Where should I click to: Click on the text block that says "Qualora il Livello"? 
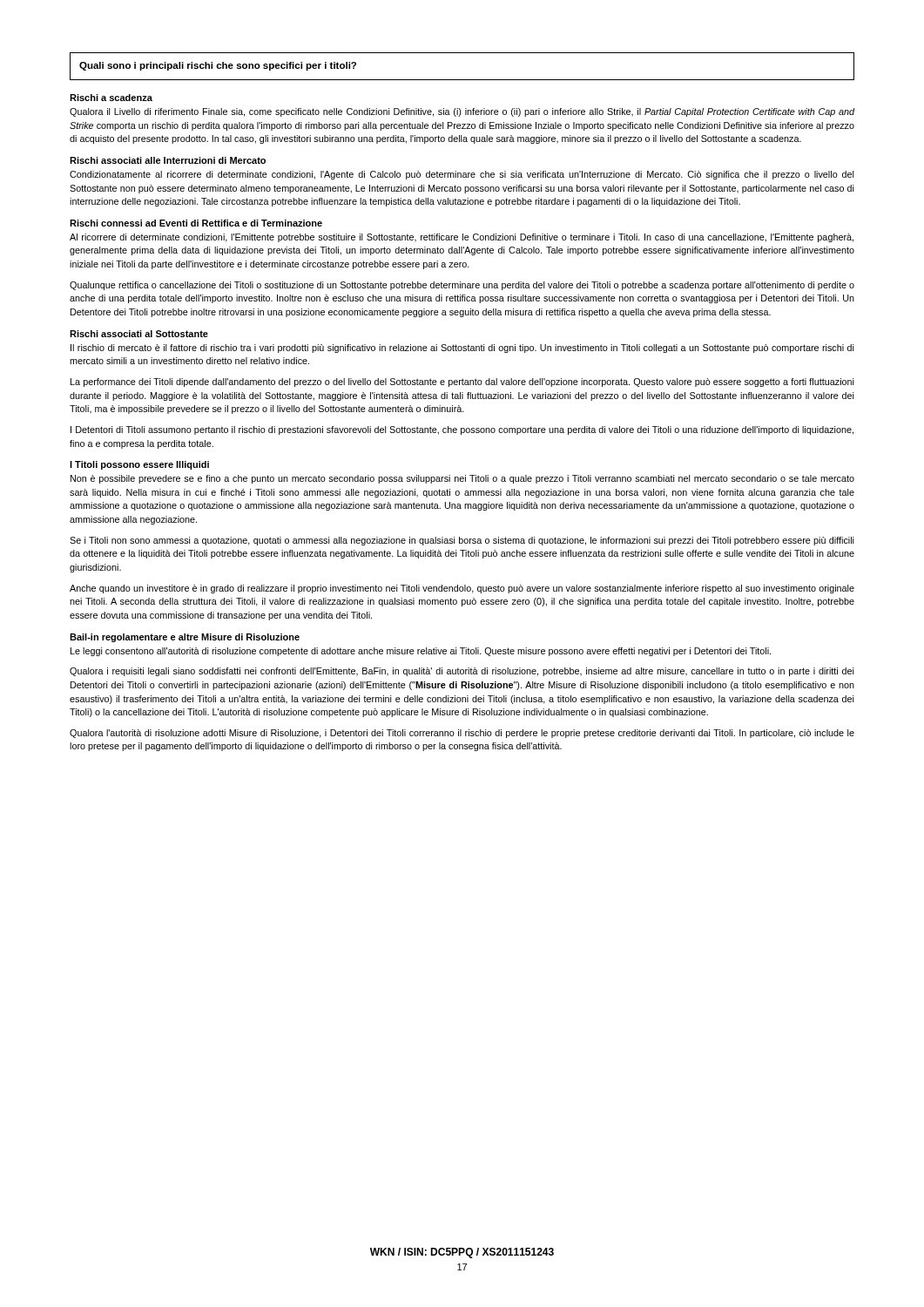(462, 125)
